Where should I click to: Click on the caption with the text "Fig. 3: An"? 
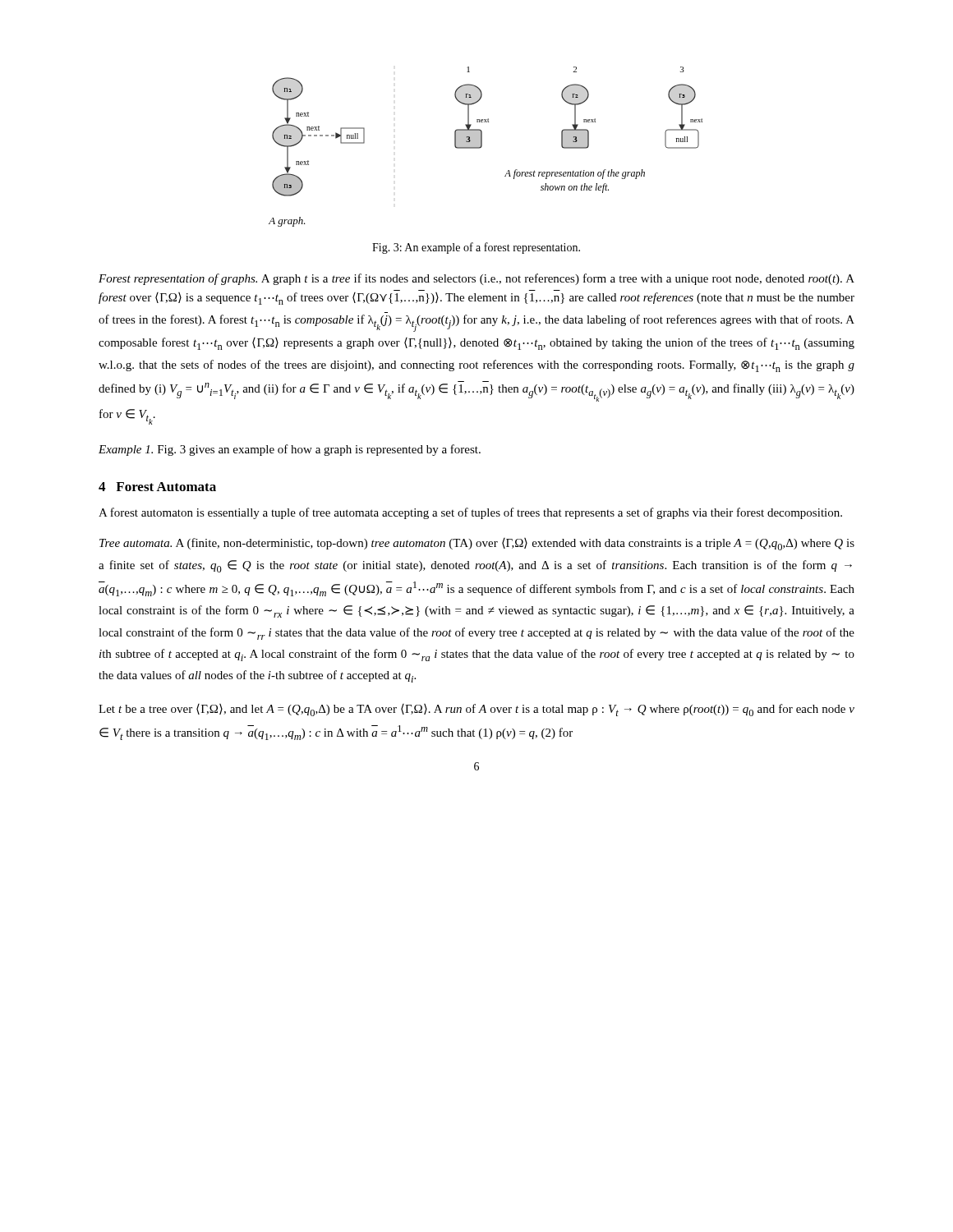(x=476, y=248)
